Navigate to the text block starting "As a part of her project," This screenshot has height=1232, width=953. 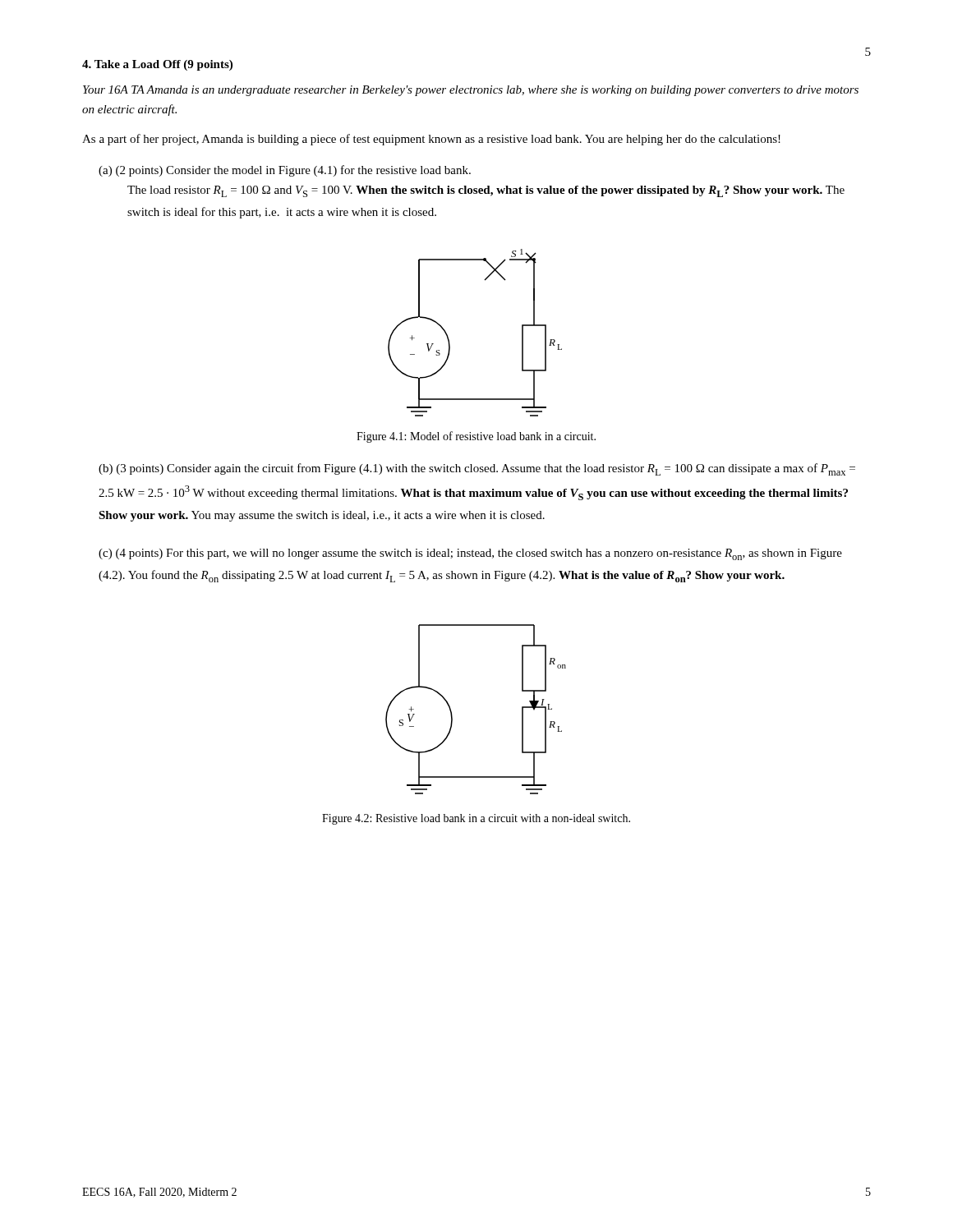[x=432, y=139]
